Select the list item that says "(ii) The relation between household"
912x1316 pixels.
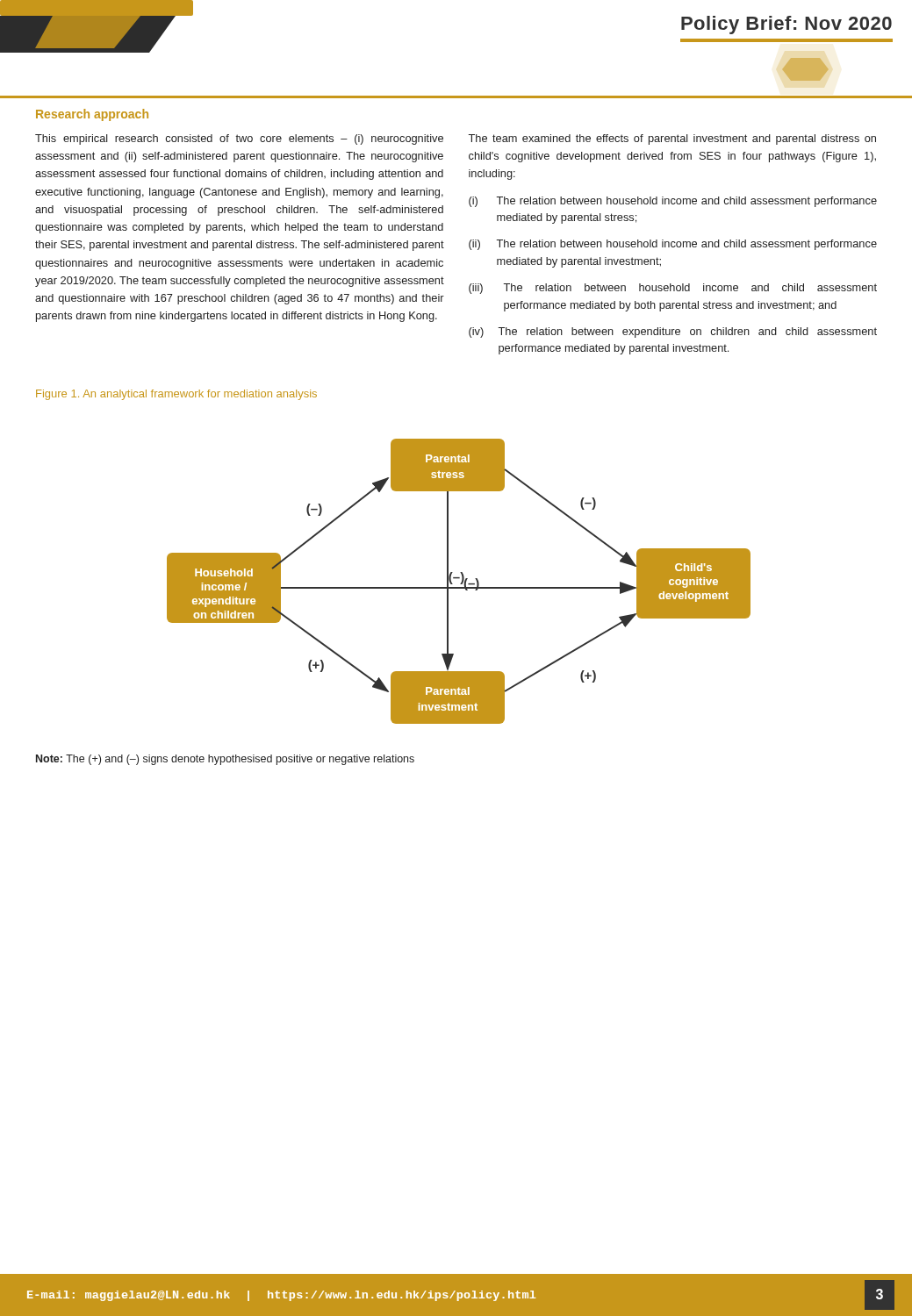click(x=673, y=253)
